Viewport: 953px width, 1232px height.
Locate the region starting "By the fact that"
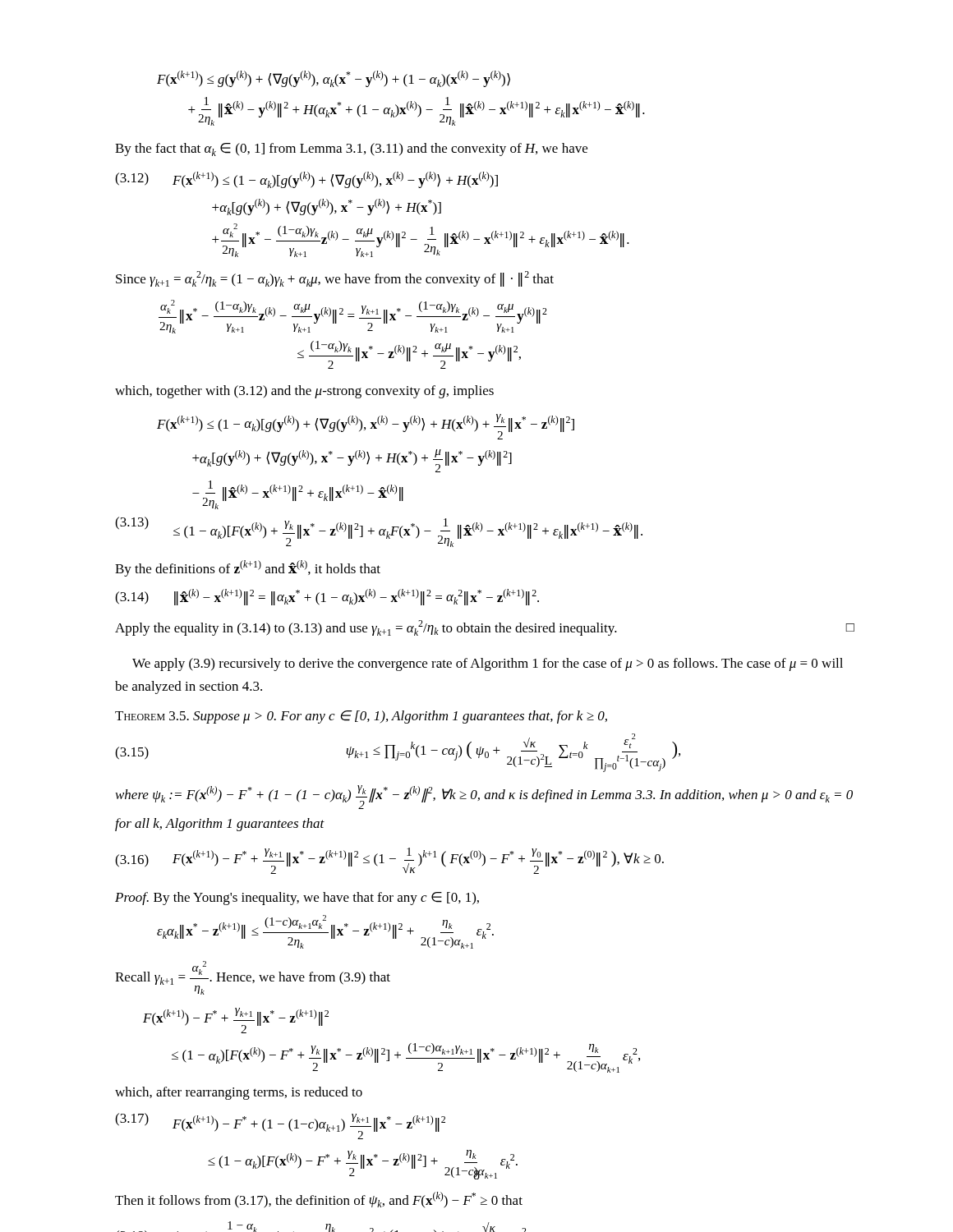click(x=352, y=150)
